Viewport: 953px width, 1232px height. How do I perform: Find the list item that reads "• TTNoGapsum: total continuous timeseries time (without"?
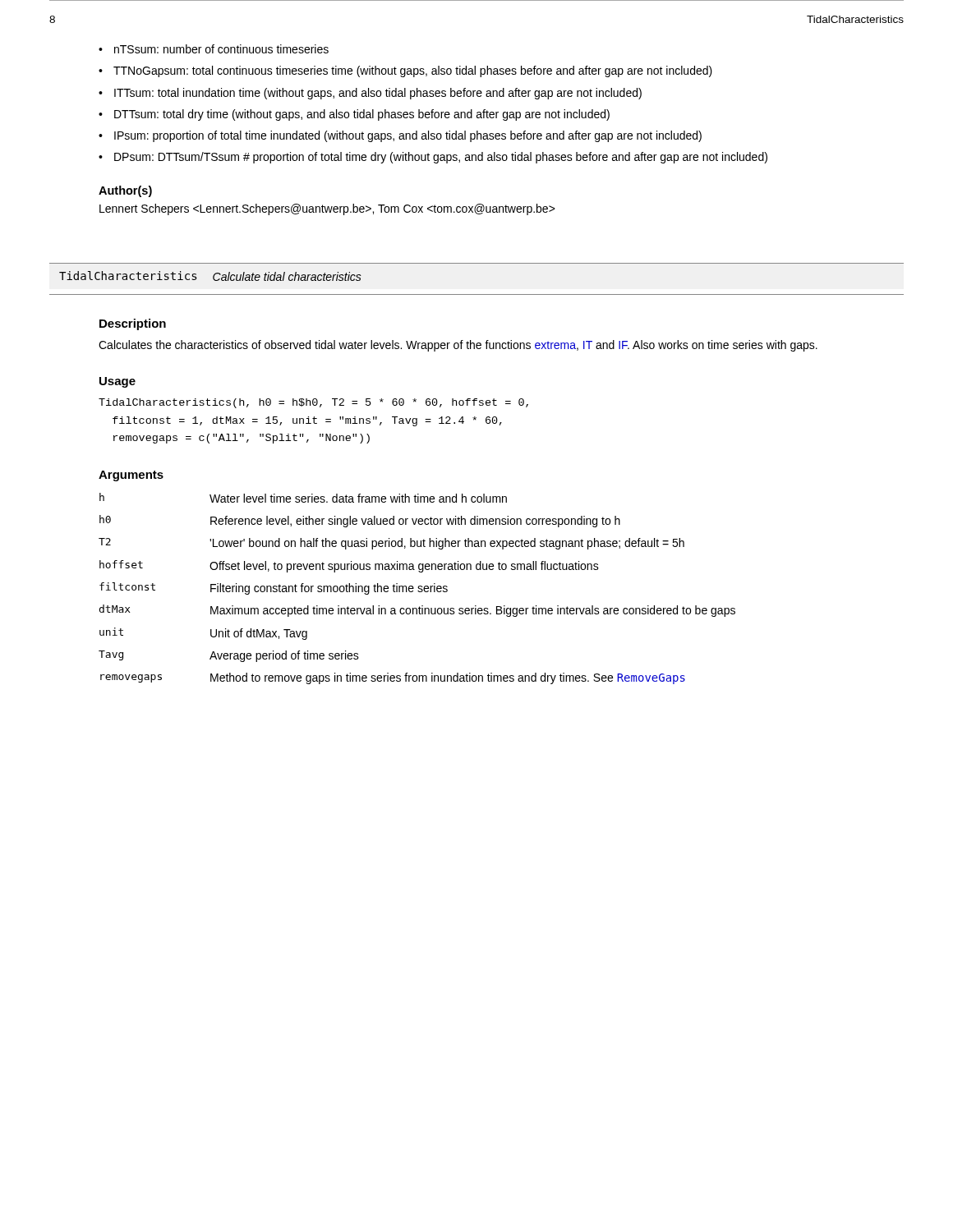(x=406, y=71)
